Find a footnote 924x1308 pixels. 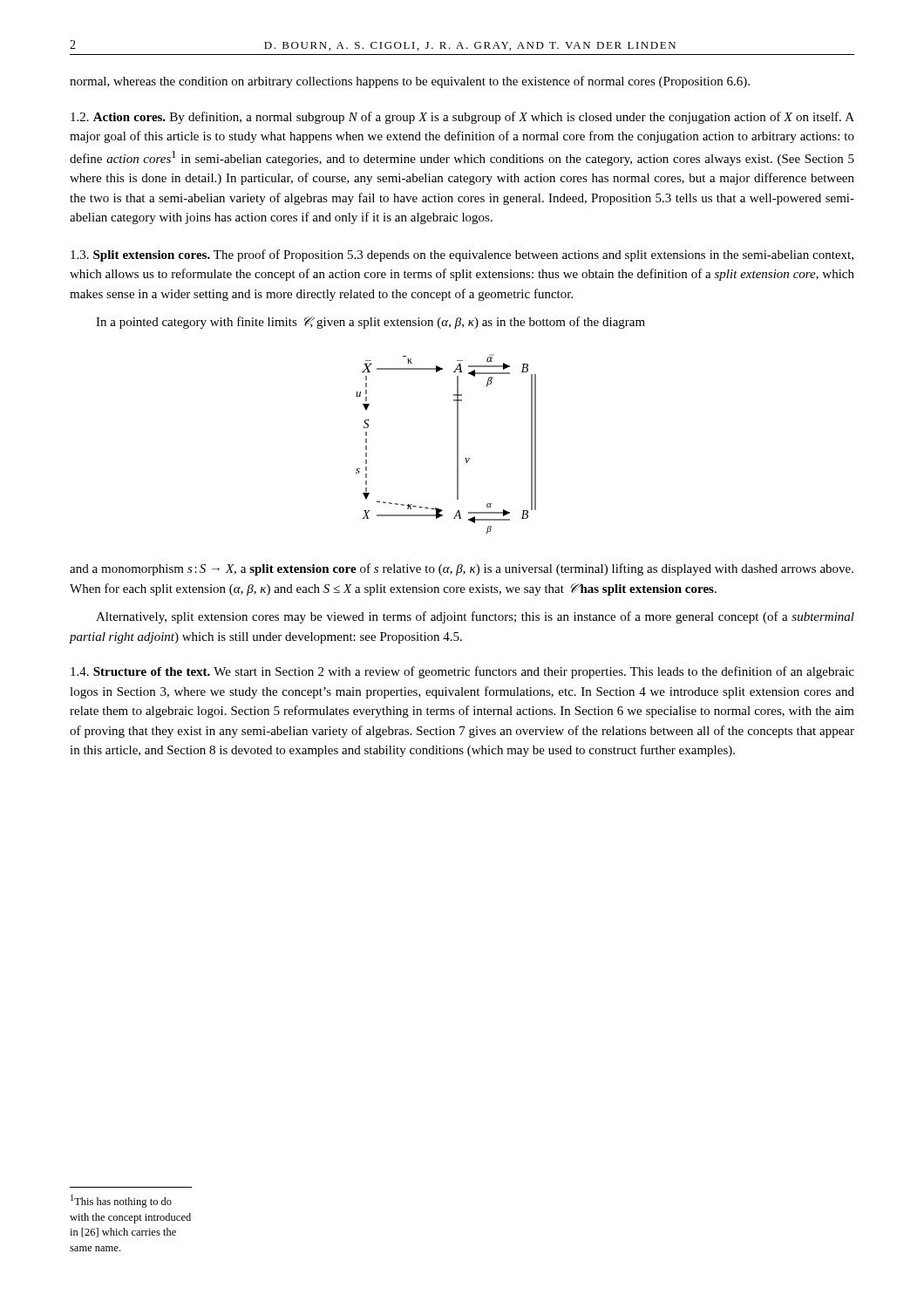[130, 1223]
